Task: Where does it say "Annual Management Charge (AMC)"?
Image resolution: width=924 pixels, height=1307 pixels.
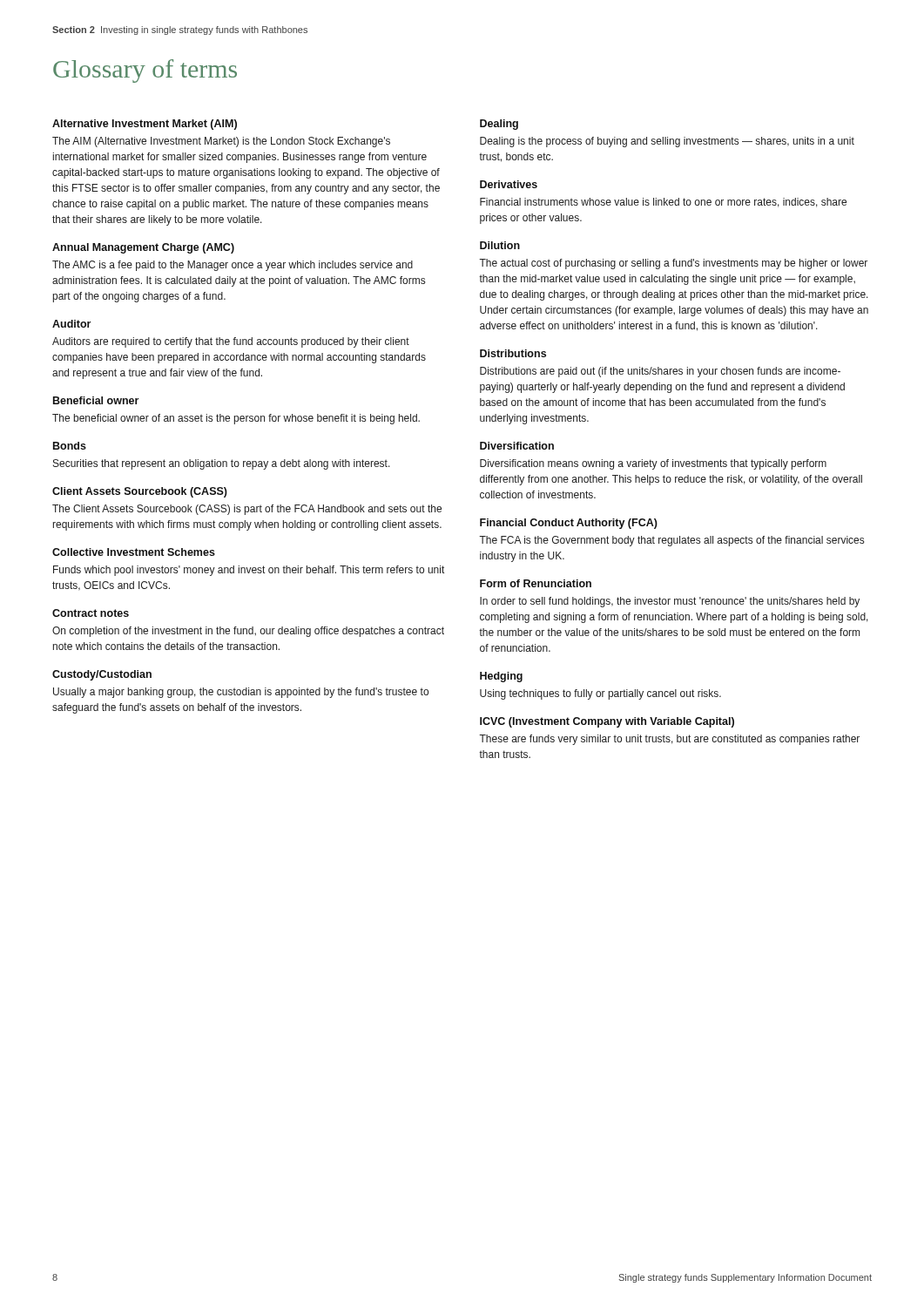Action: click(x=143, y=247)
